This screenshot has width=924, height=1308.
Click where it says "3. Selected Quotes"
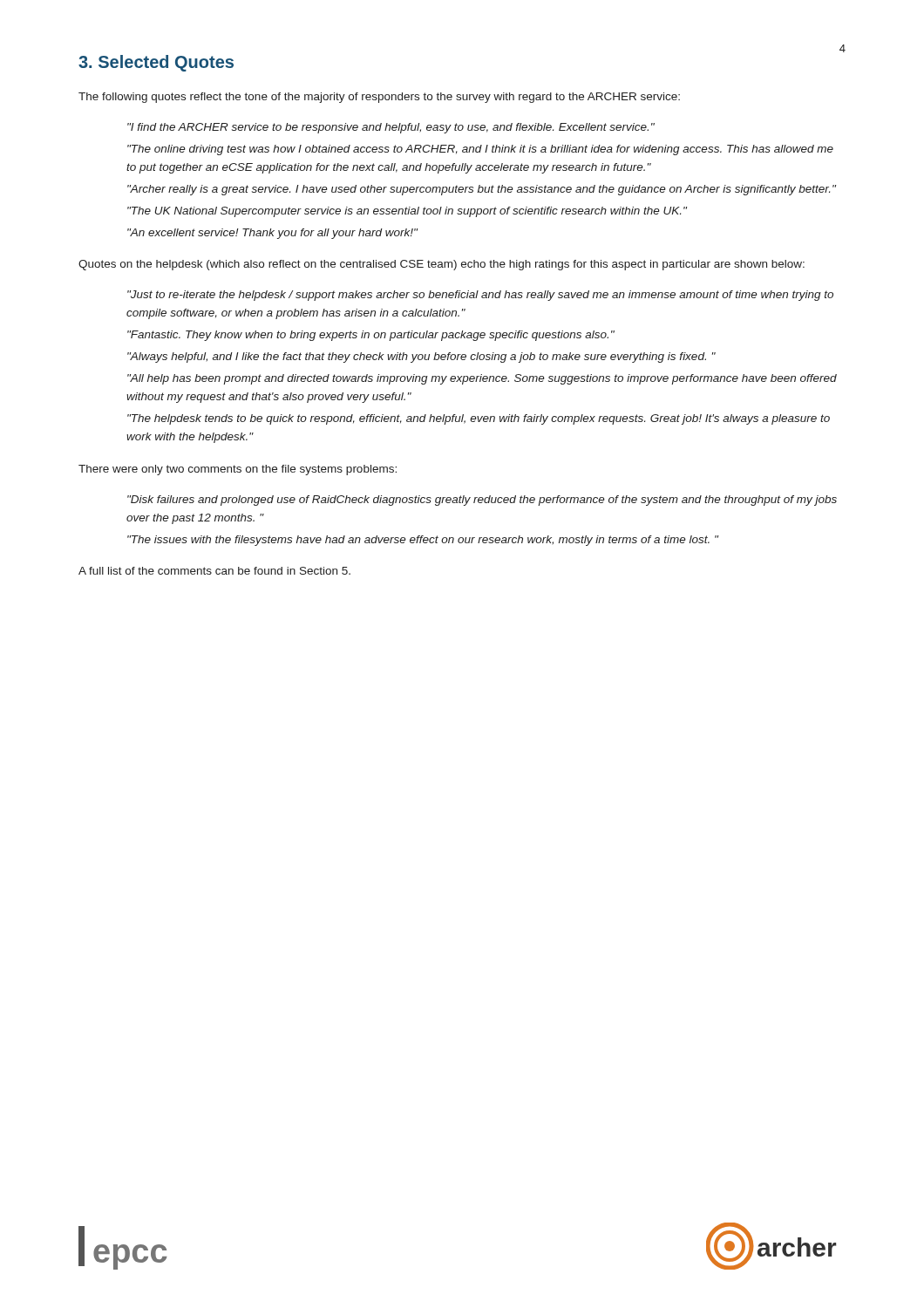(156, 63)
